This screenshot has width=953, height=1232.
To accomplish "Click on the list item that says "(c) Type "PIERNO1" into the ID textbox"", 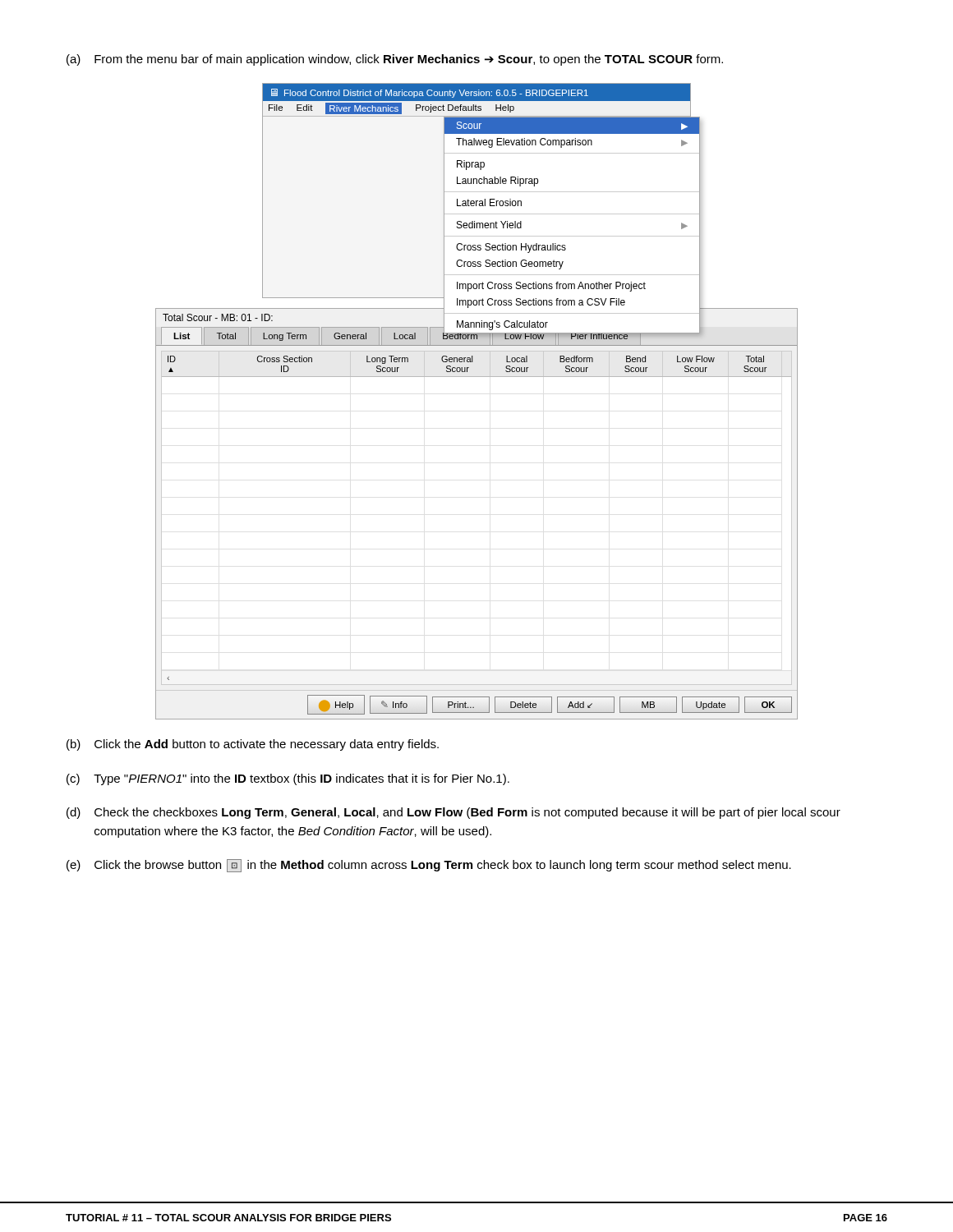I will (x=475, y=778).
